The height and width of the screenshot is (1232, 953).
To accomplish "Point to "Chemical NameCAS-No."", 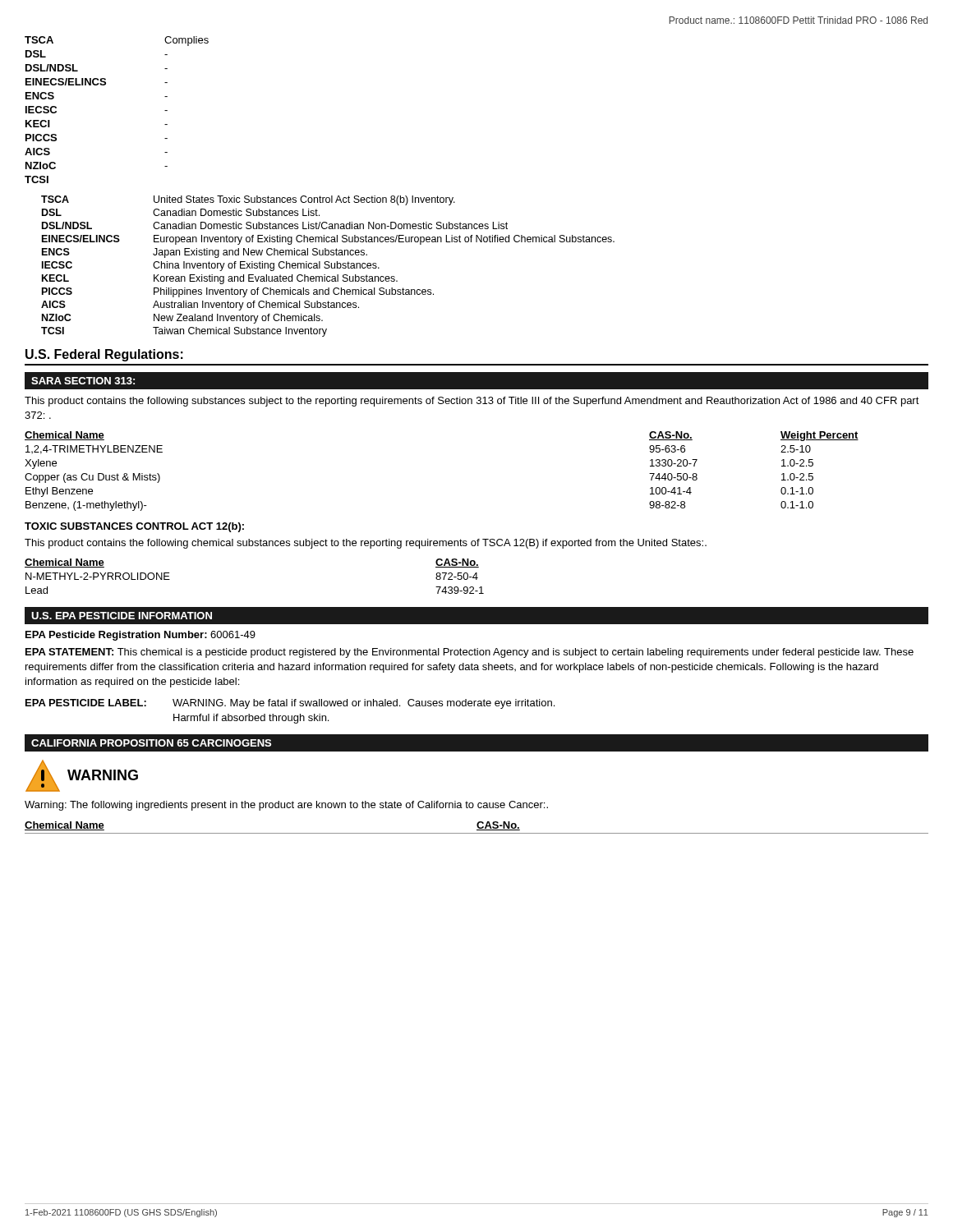I will pyautogui.click(x=272, y=825).
